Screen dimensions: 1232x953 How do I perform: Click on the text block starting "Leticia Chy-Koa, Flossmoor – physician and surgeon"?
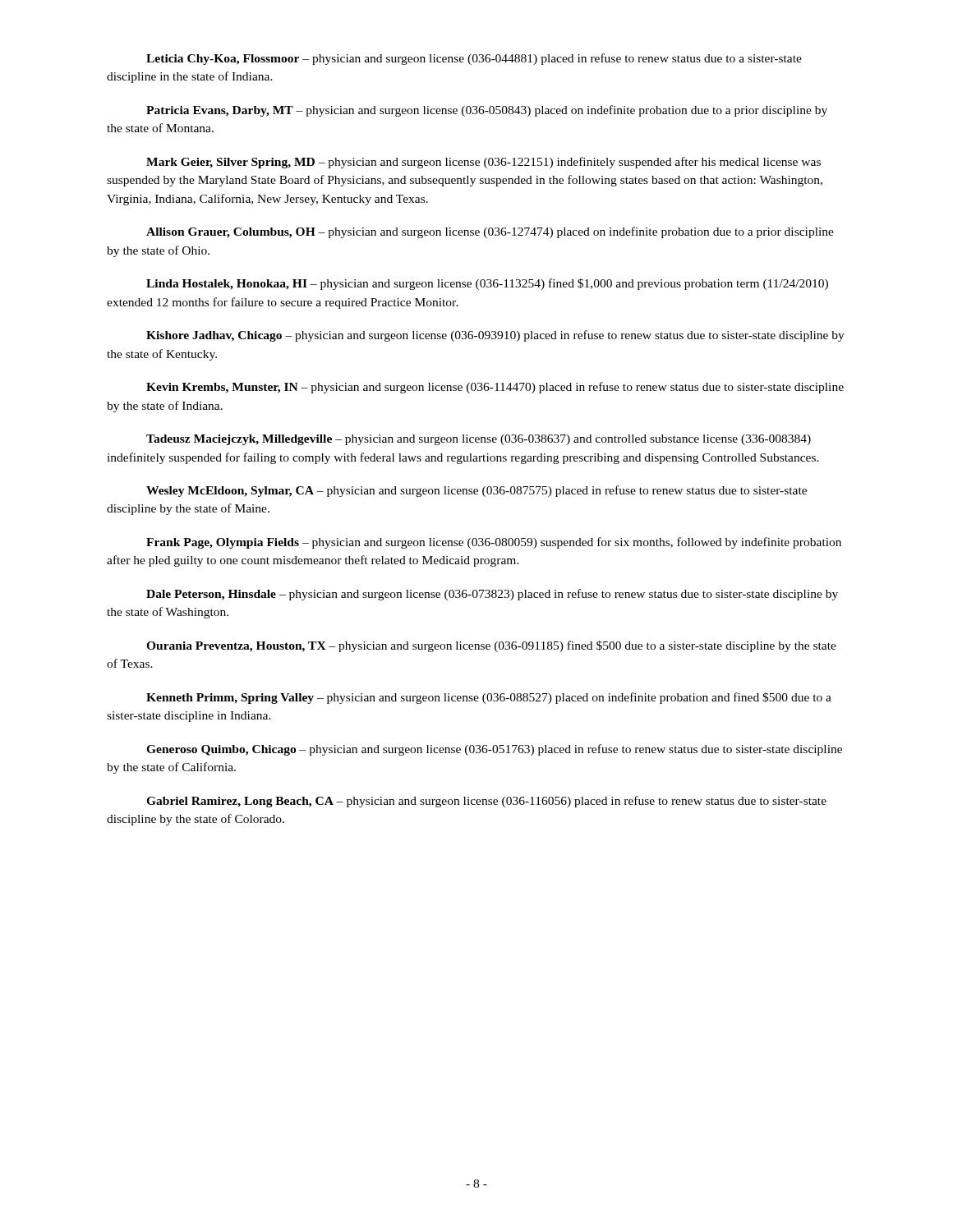tap(476, 68)
